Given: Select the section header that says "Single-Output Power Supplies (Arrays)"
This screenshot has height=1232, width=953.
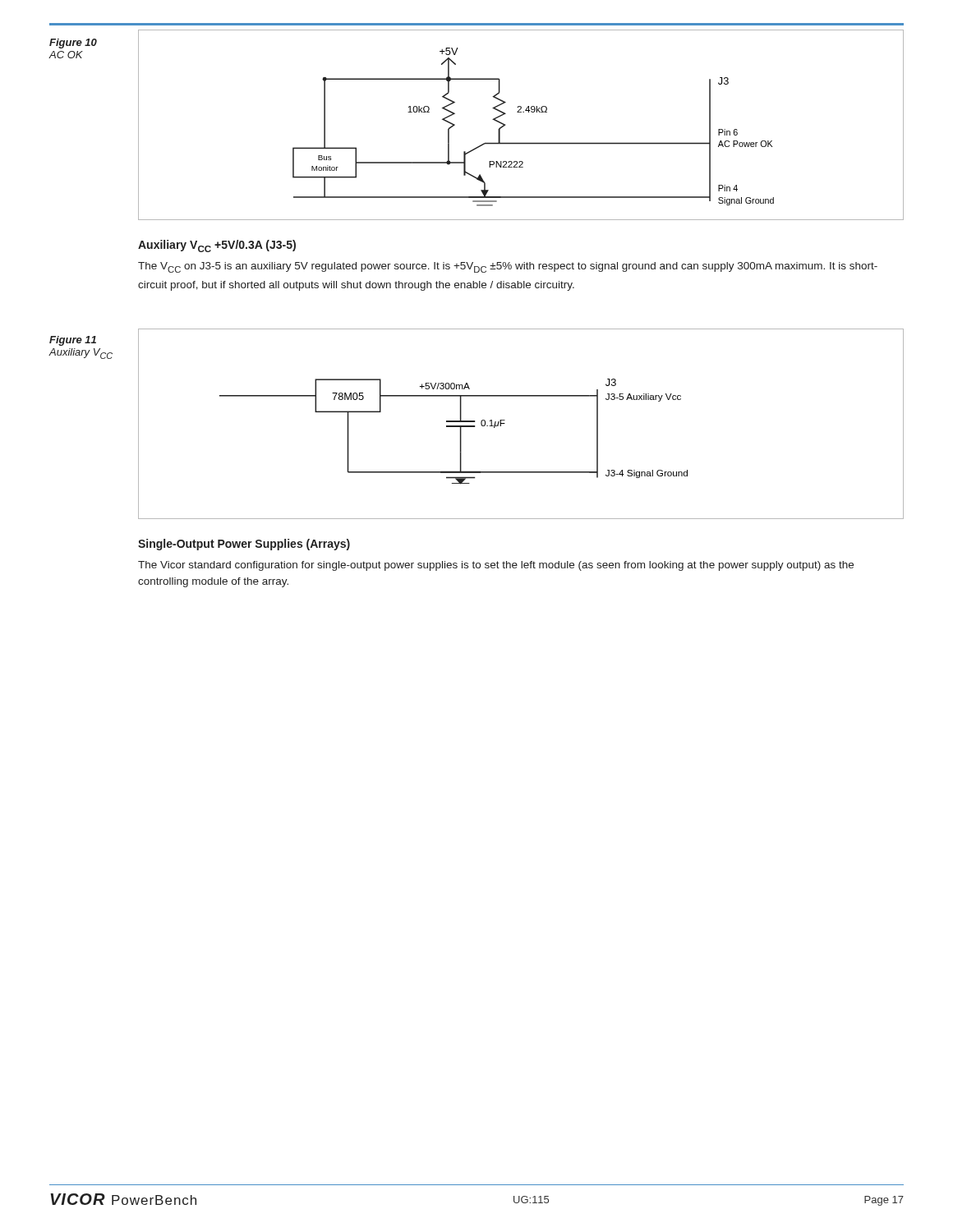Looking at the screenshot, I should tap(244, 544).
